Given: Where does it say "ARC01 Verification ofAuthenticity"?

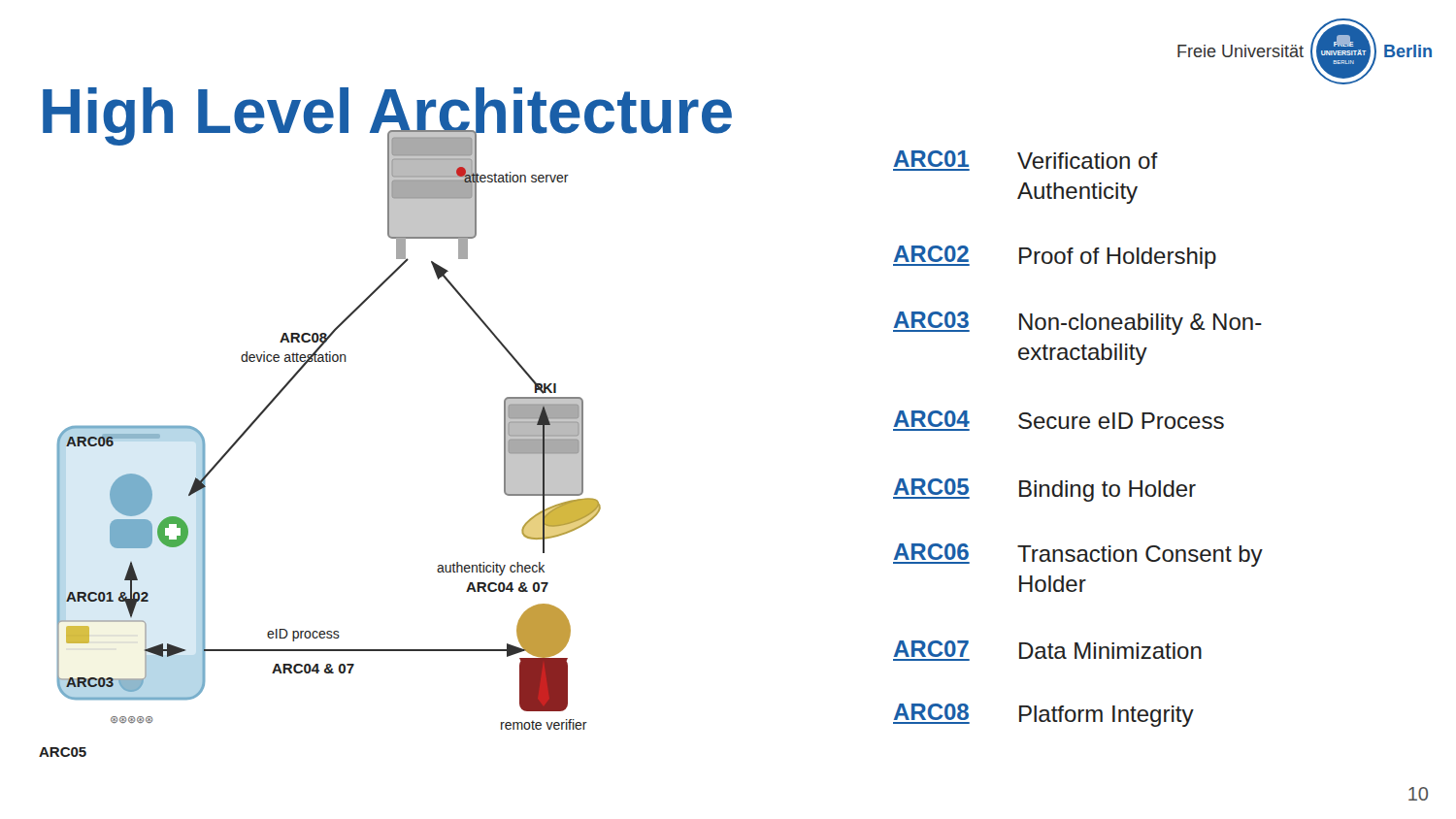Looking at the screenshot, I should coord(1025,176).
